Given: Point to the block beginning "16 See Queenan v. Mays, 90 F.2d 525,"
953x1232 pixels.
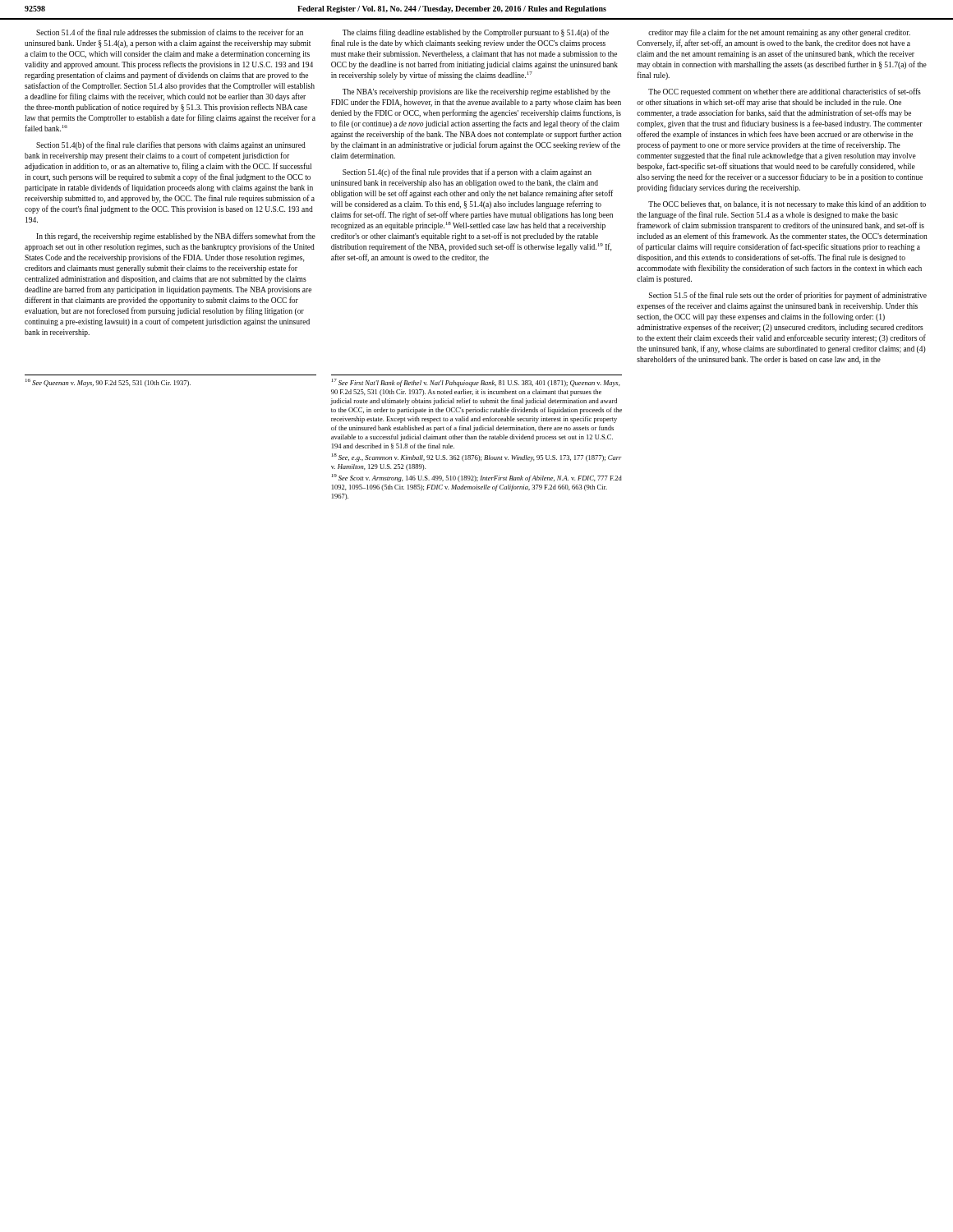Looking at the screenshot, I should point(170,382).
